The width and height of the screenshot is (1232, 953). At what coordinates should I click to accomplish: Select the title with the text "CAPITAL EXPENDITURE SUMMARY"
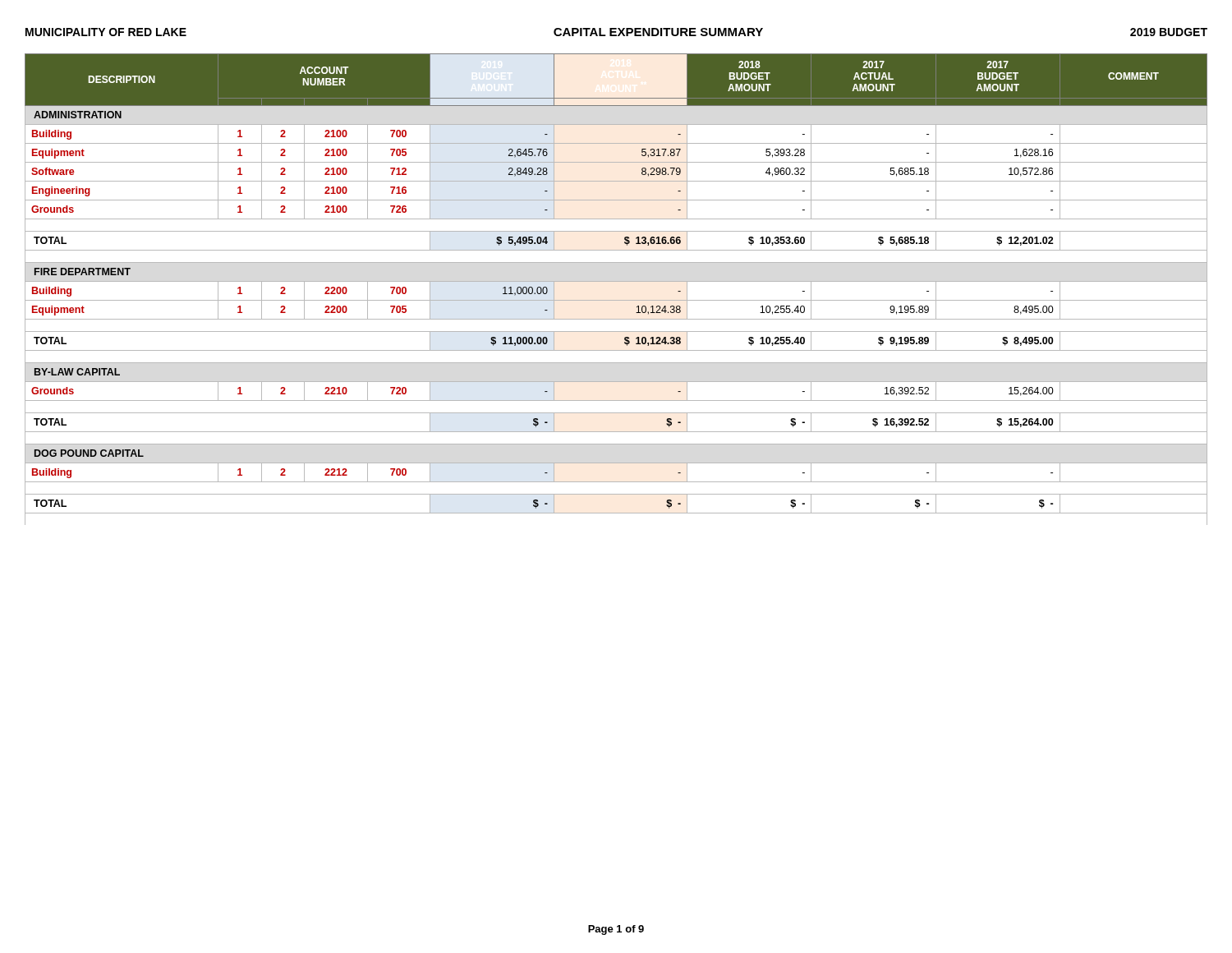[x=658, y=32]
